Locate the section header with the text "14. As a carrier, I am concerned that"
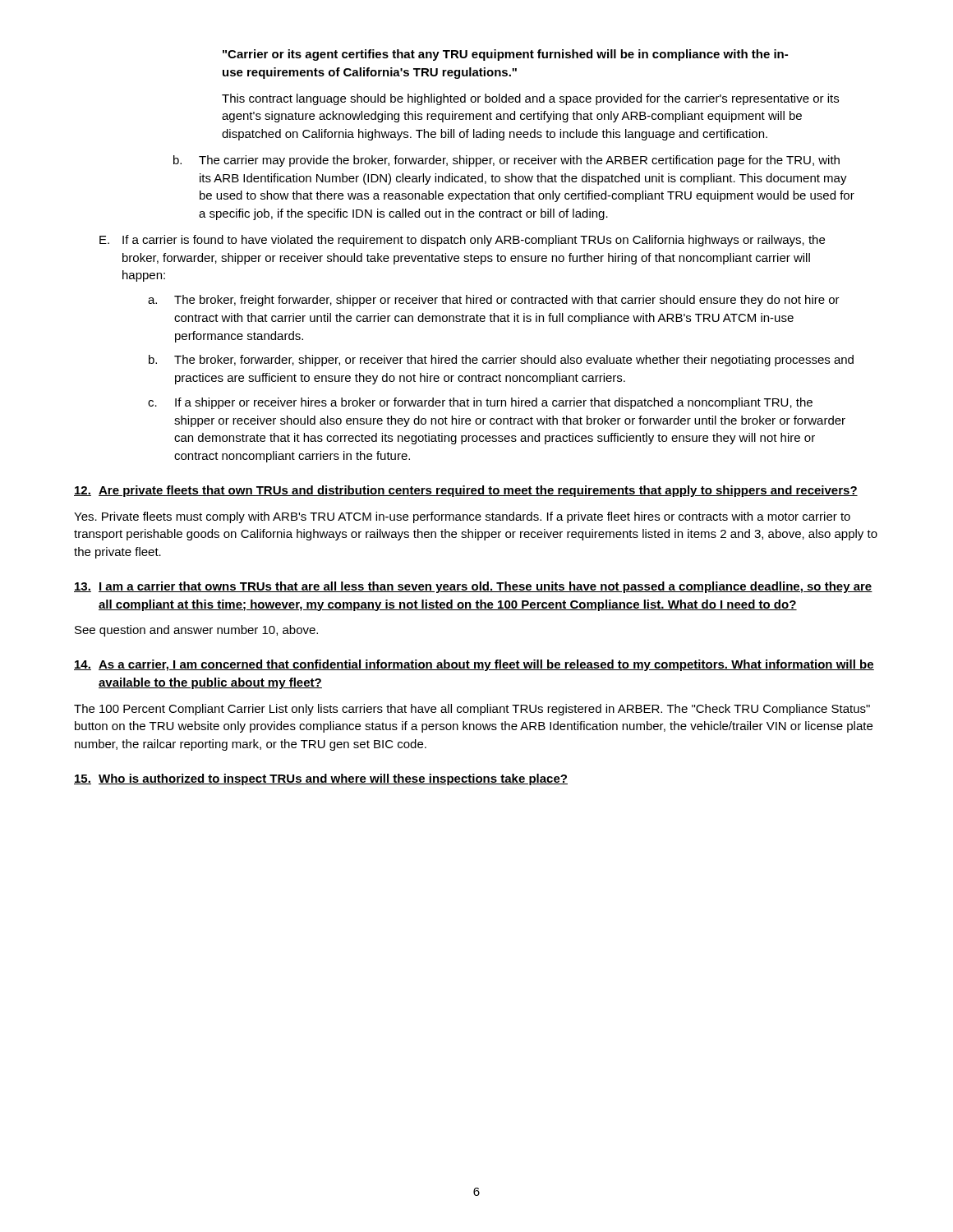Image resolution: width=953 pixels, height=1232 pixels. click(476, 673)
